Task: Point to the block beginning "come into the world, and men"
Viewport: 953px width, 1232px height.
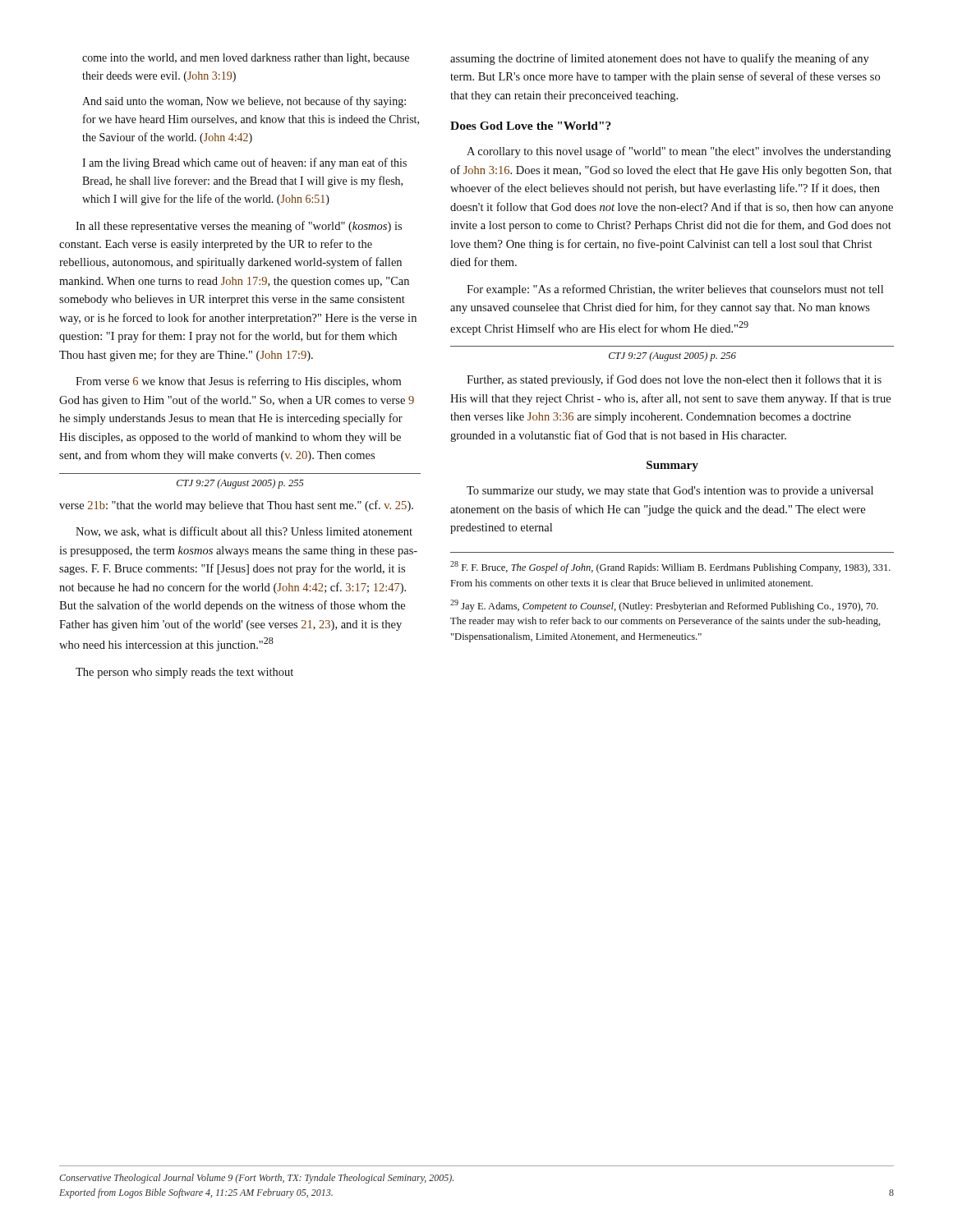Action: tap(251, 67)
